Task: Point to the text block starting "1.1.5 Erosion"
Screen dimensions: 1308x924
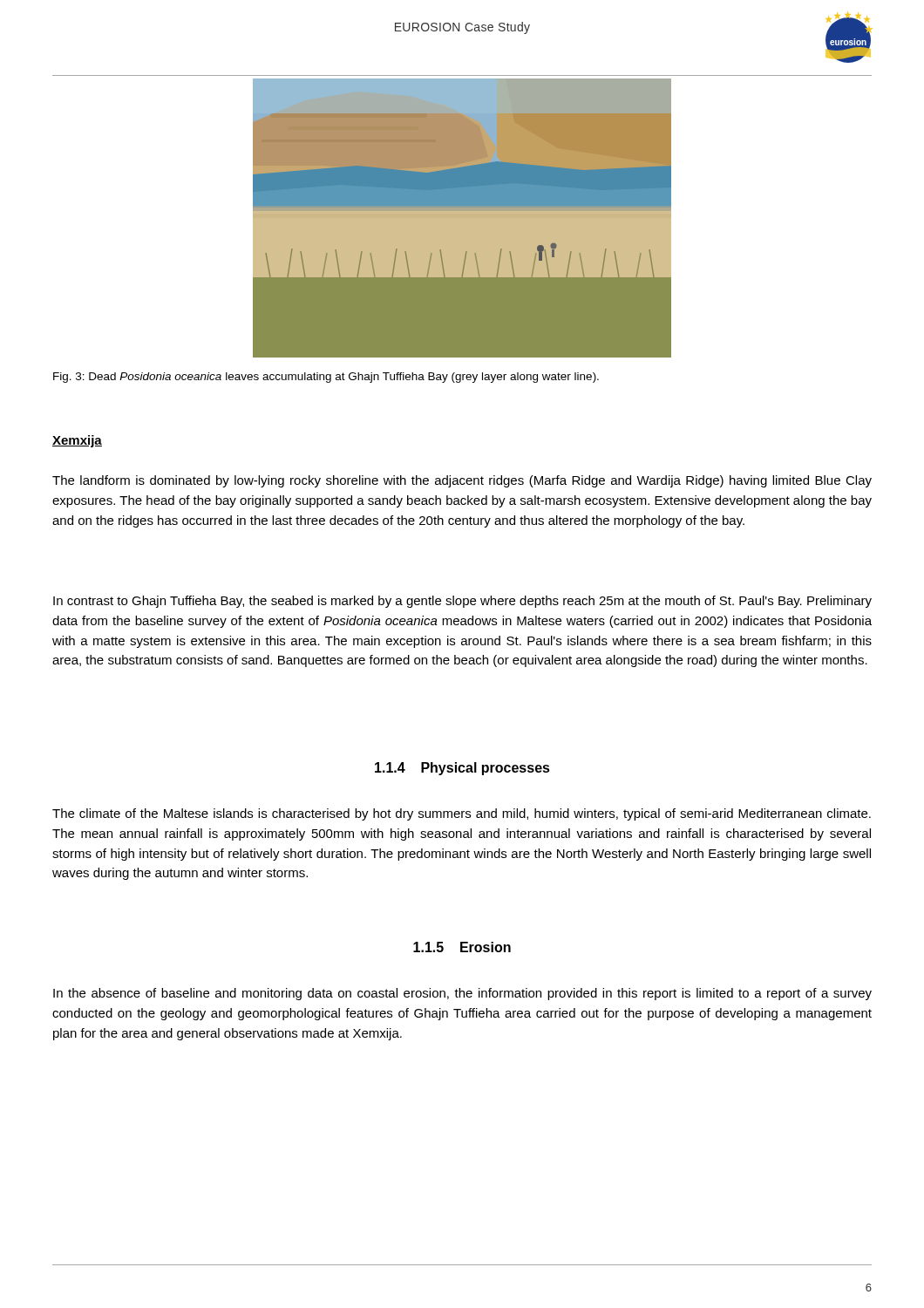Action: 462,947
